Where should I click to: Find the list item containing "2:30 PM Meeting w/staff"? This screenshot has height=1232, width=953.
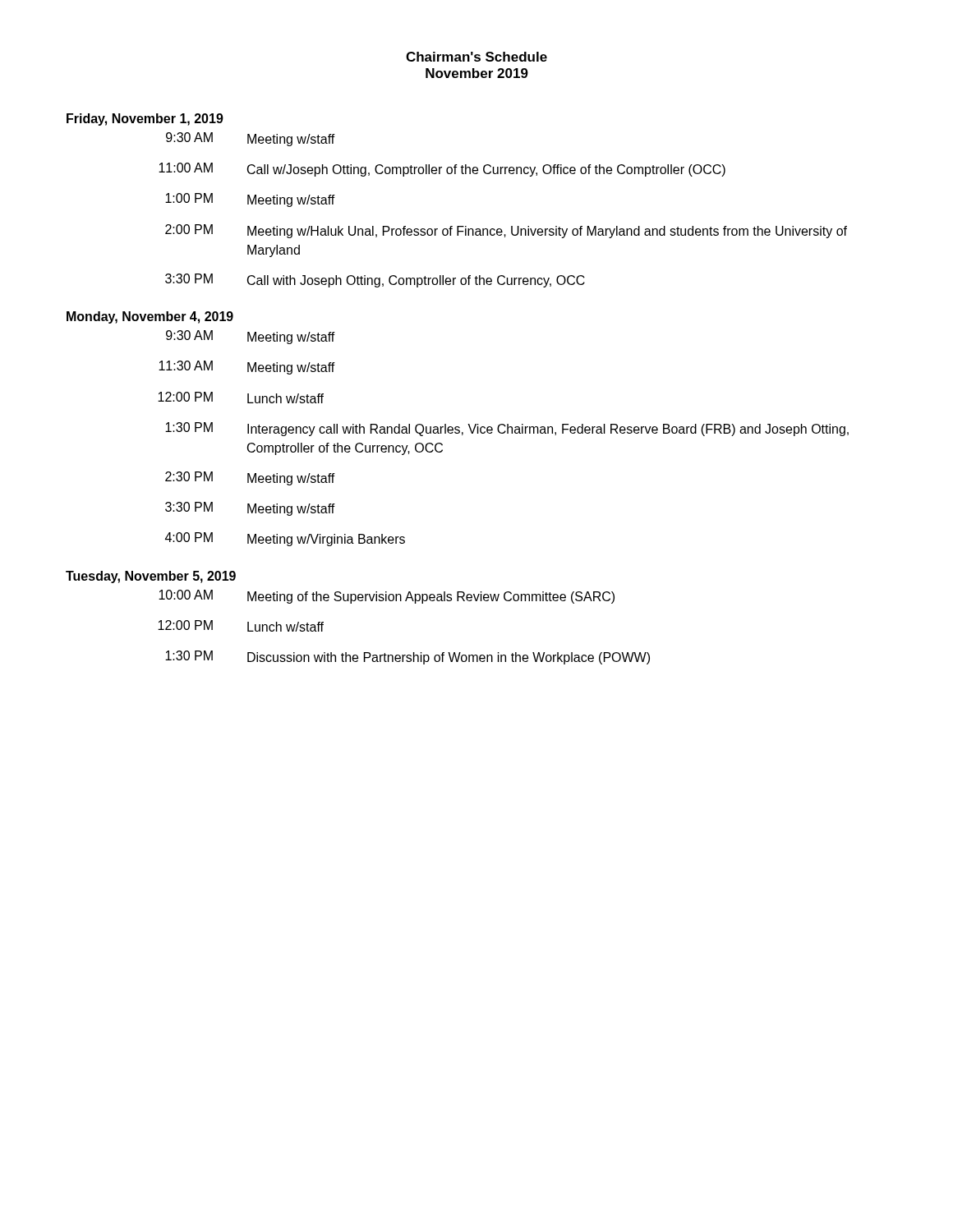250,478
